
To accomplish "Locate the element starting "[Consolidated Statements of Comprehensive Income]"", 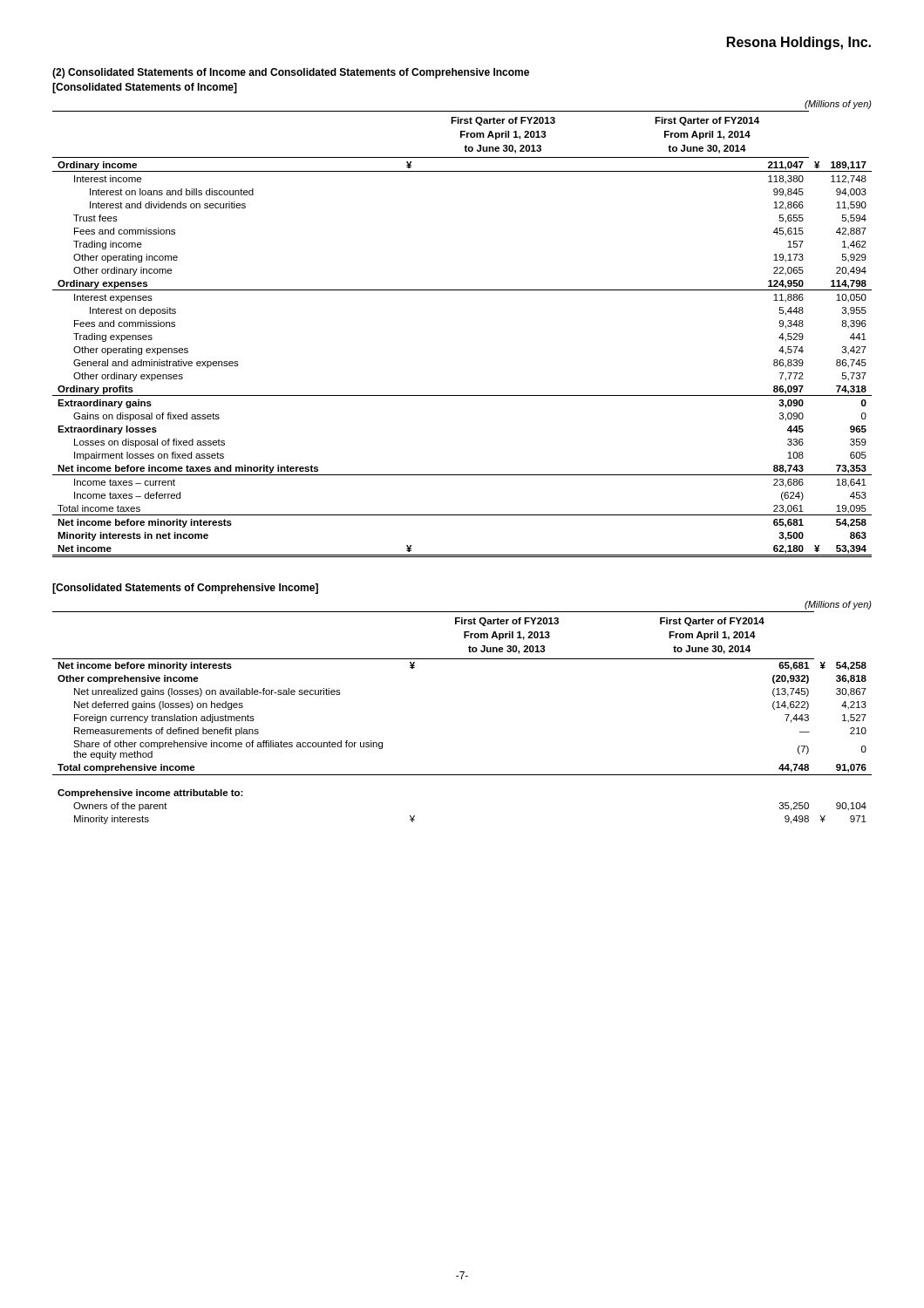I will [185, 588].
